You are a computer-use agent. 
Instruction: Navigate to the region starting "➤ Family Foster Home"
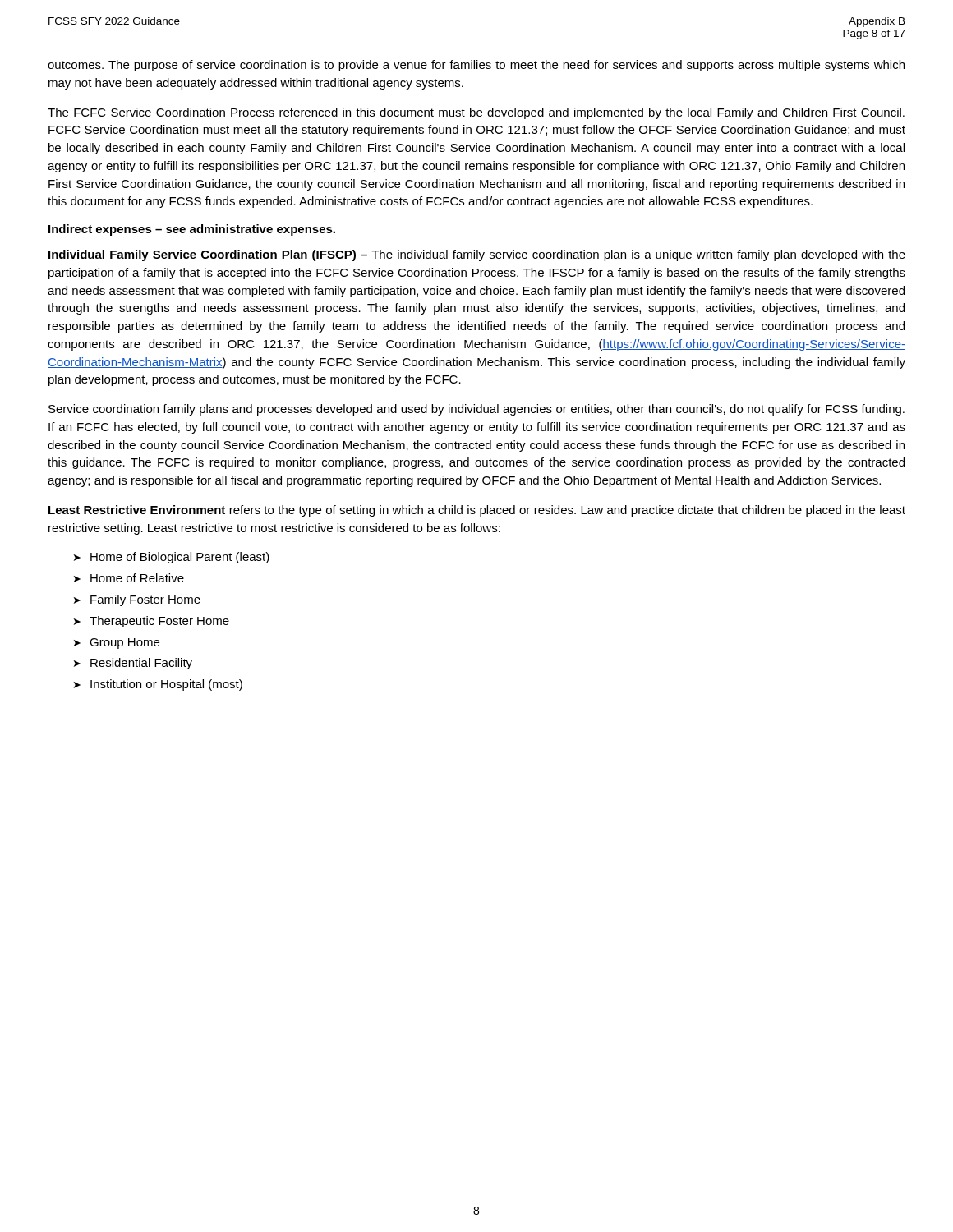pos(136,599)
